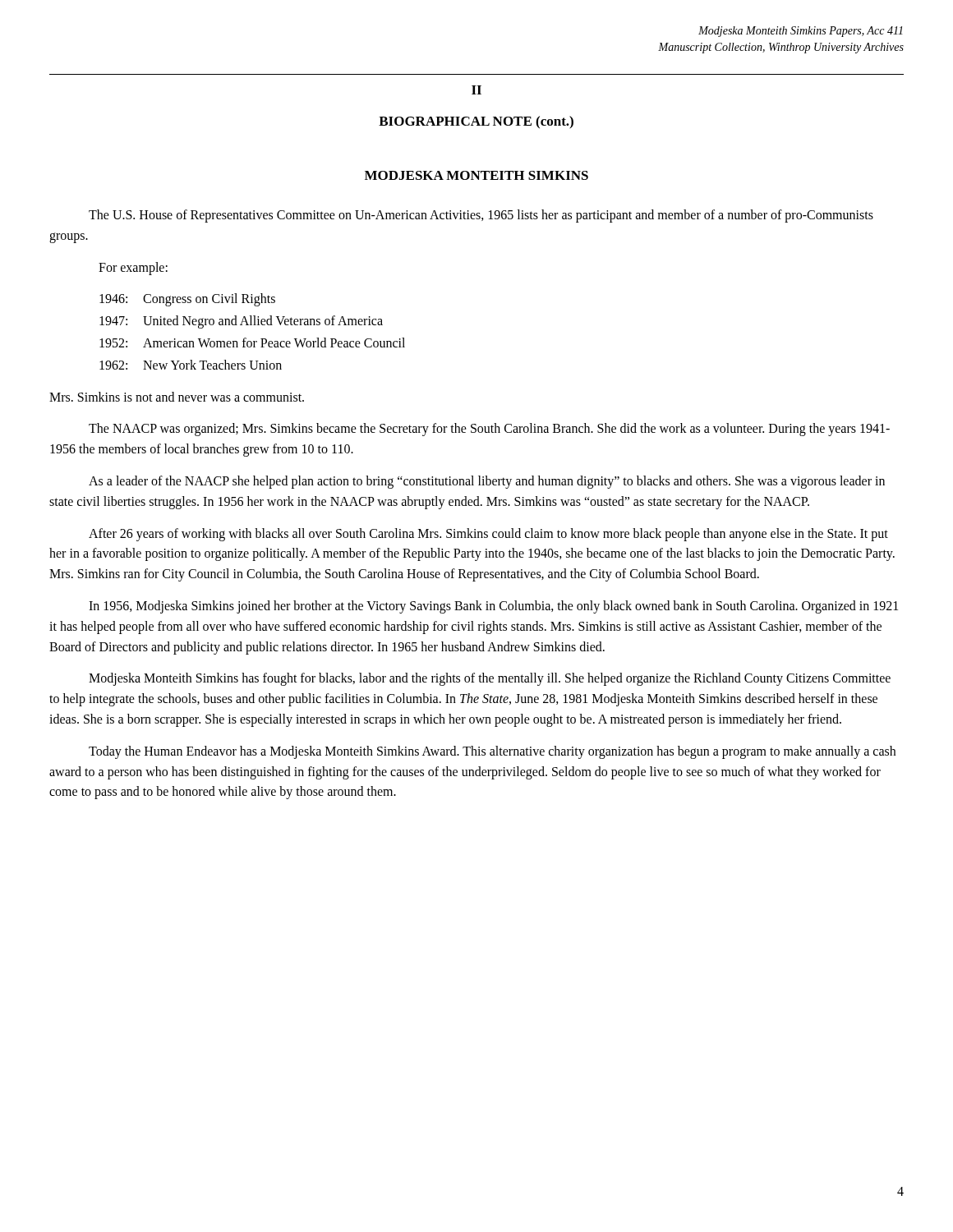Find the block on this page that starts "1962: New York"
953x1232 pixels.
[190, 366]
